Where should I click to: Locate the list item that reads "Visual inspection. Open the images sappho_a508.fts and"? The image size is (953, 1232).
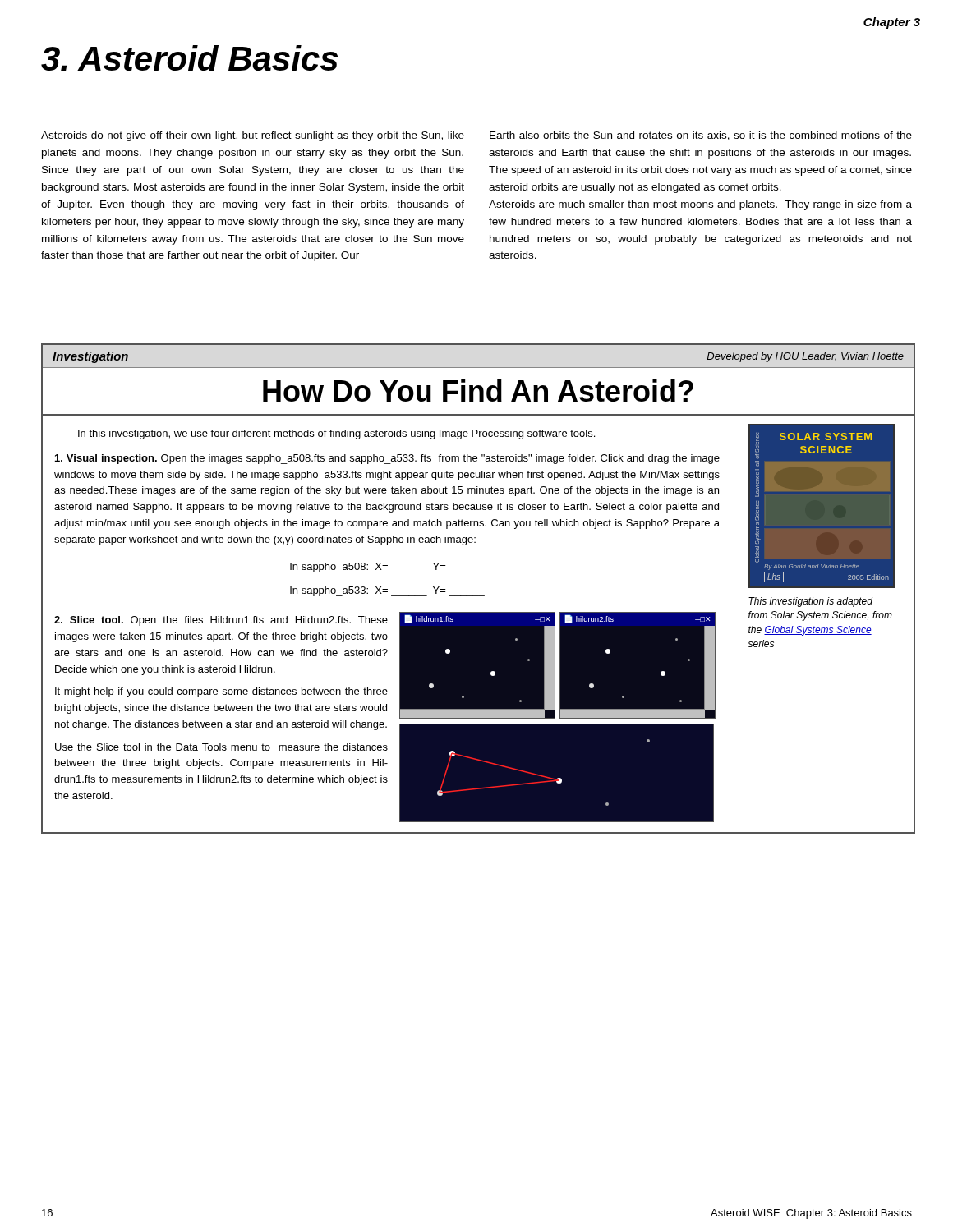(x=387, y=527)
